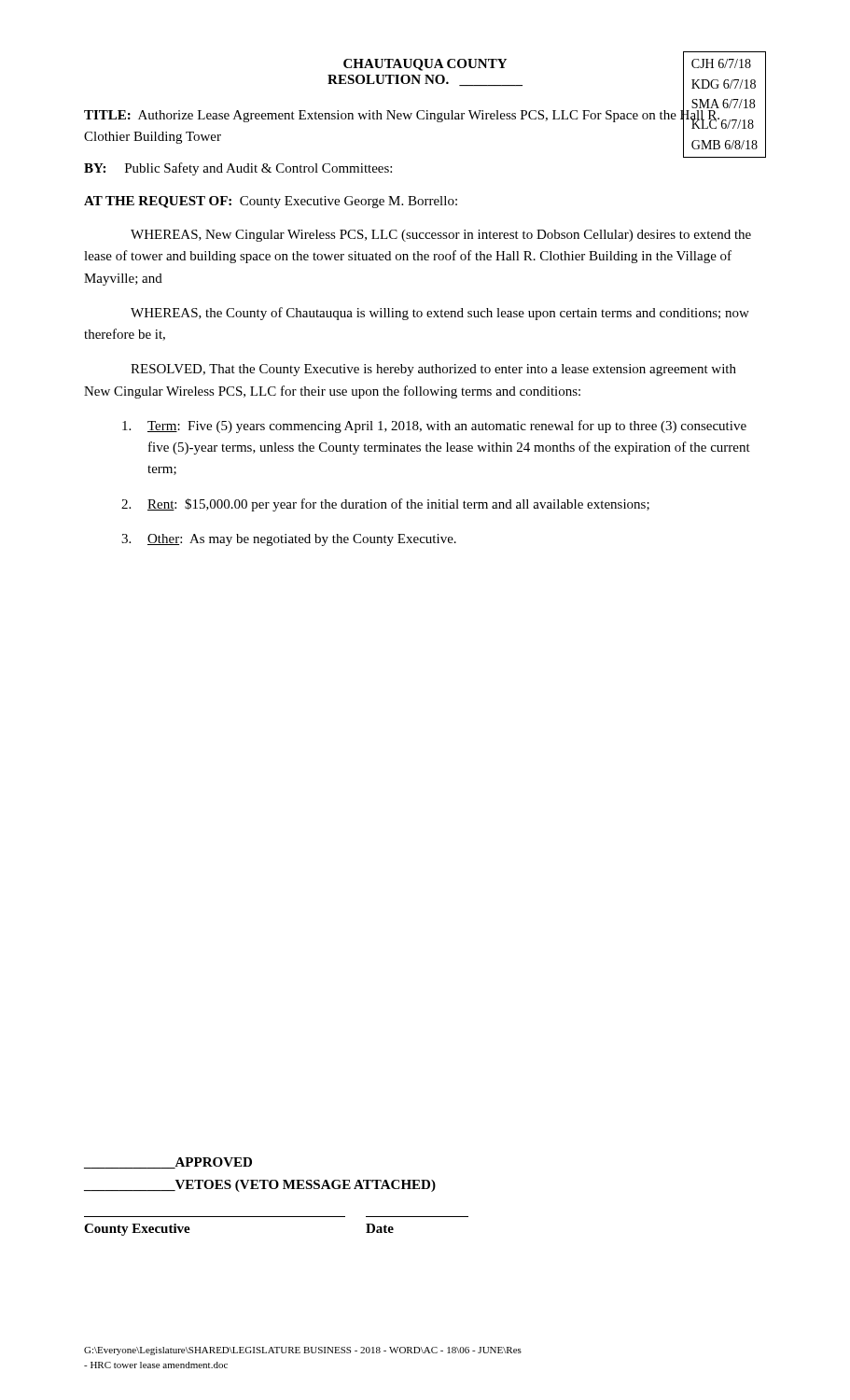Click on the element starting "AT THE REQUEST OF: County Executive"
Viewport: 850px width, 1400px height.
[x=271, y=200]
